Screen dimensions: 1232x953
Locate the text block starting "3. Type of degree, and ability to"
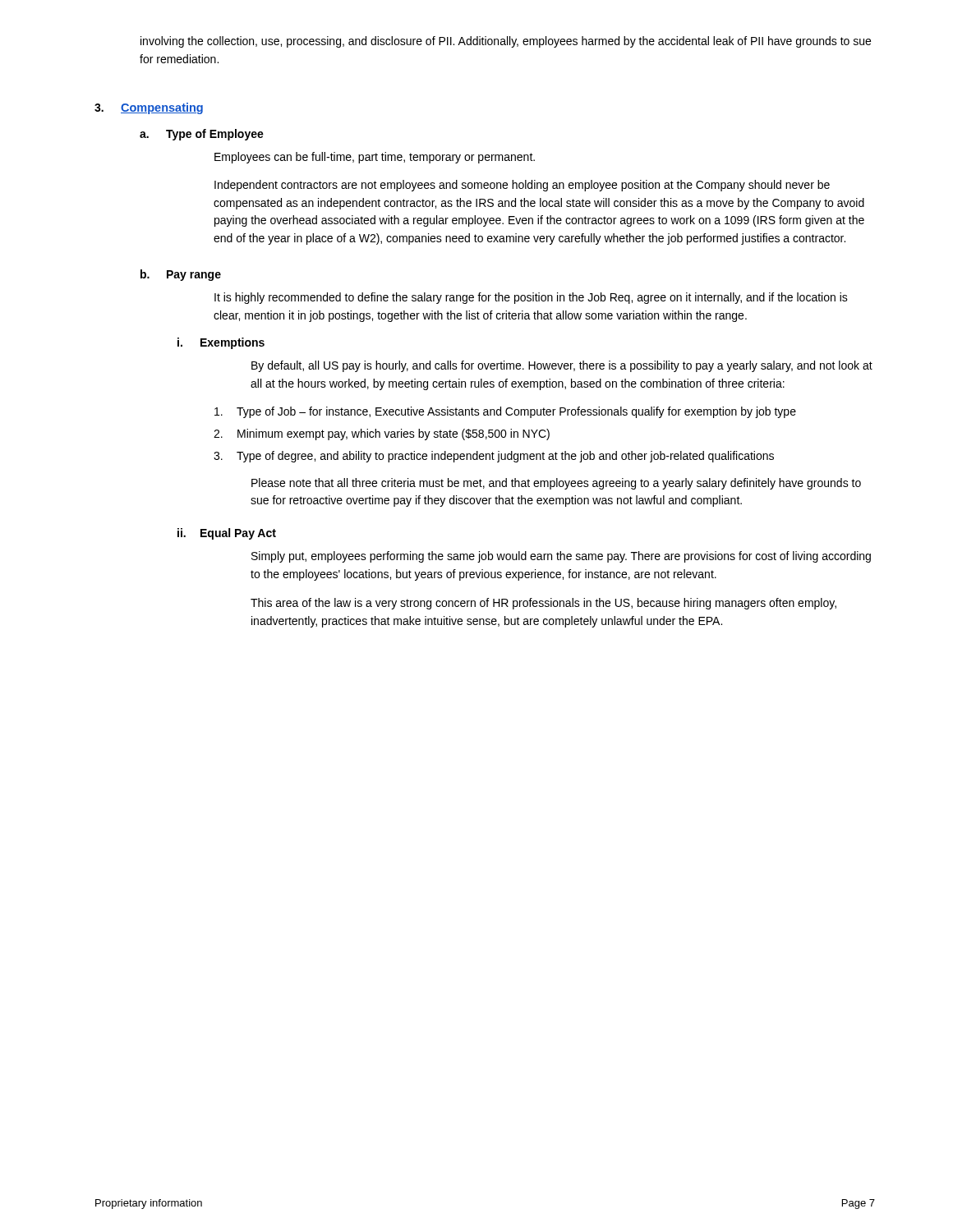[494, 456]
